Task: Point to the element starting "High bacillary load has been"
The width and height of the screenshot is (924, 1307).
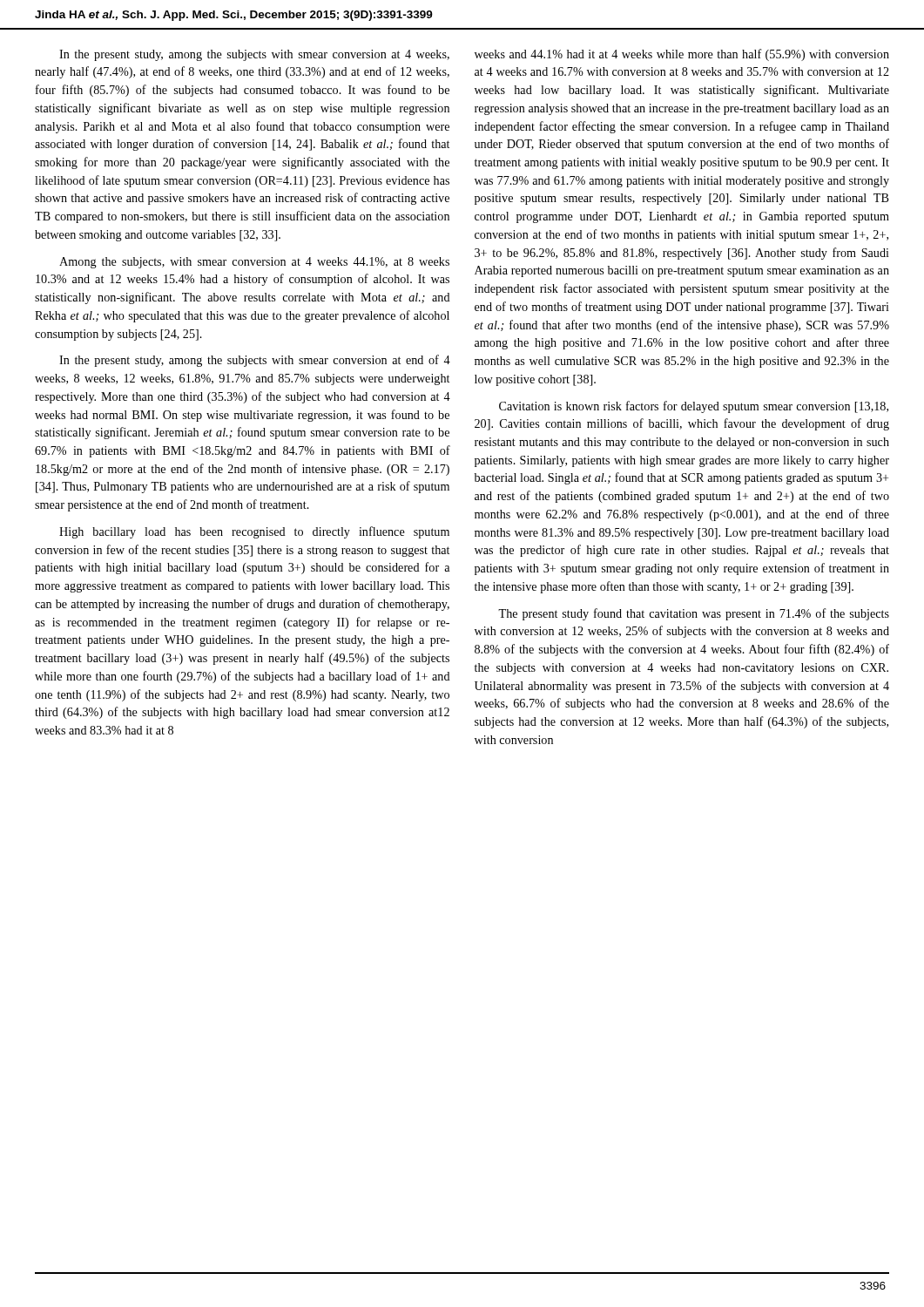Action: coord(242,631)
